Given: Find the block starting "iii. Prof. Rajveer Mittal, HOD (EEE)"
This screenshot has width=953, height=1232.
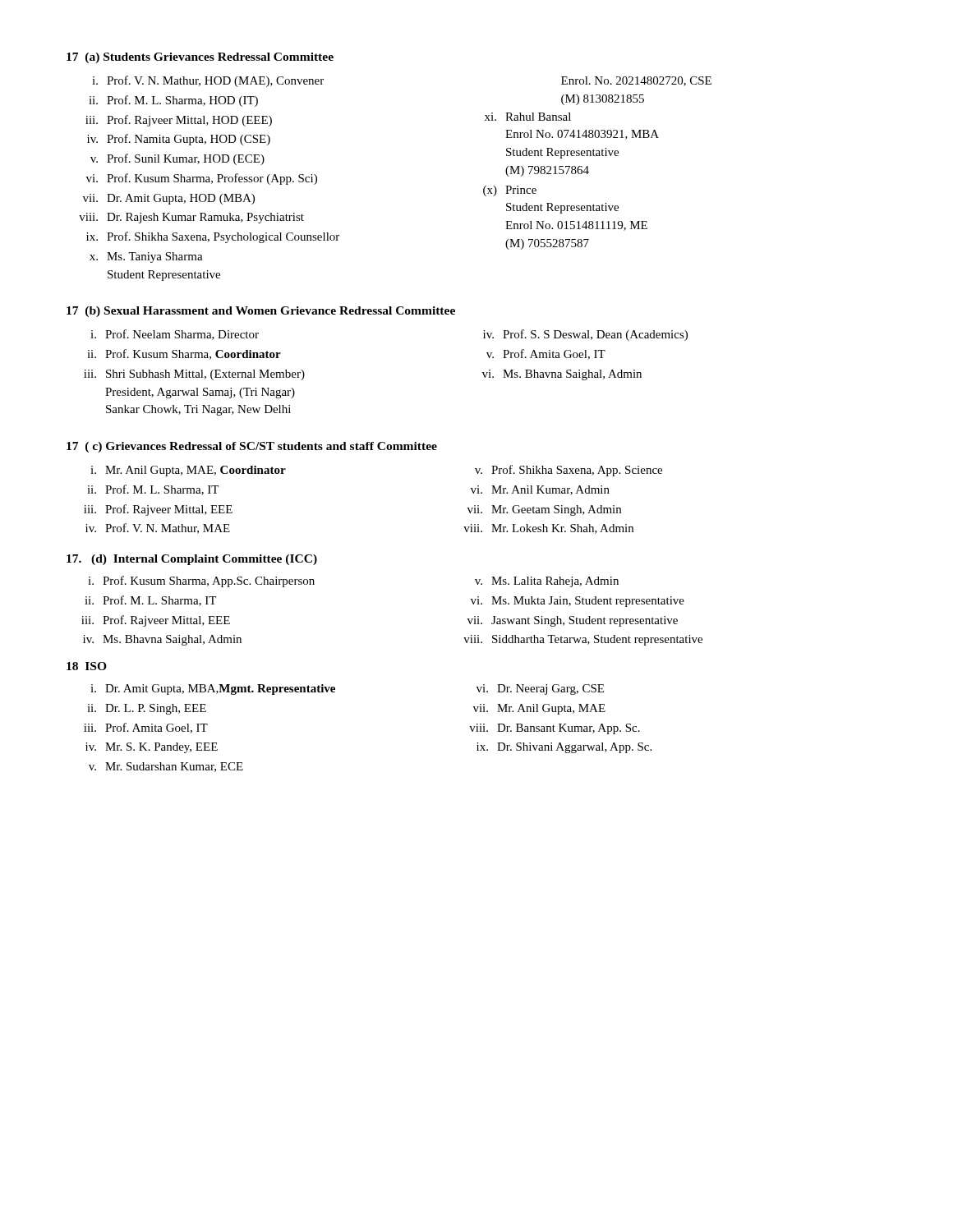Looking at the screenshot, I should (267, 120).
